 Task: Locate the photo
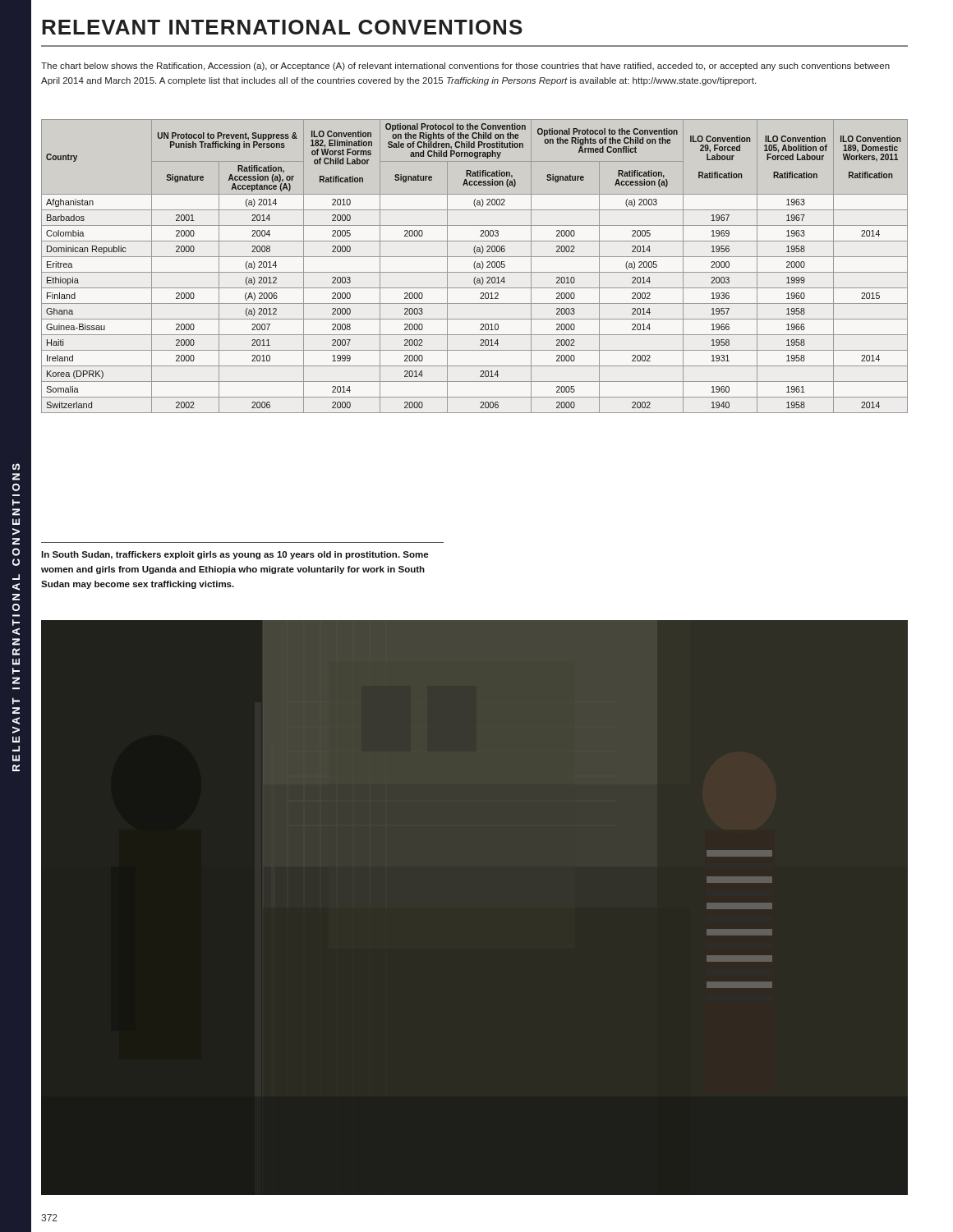474,908
